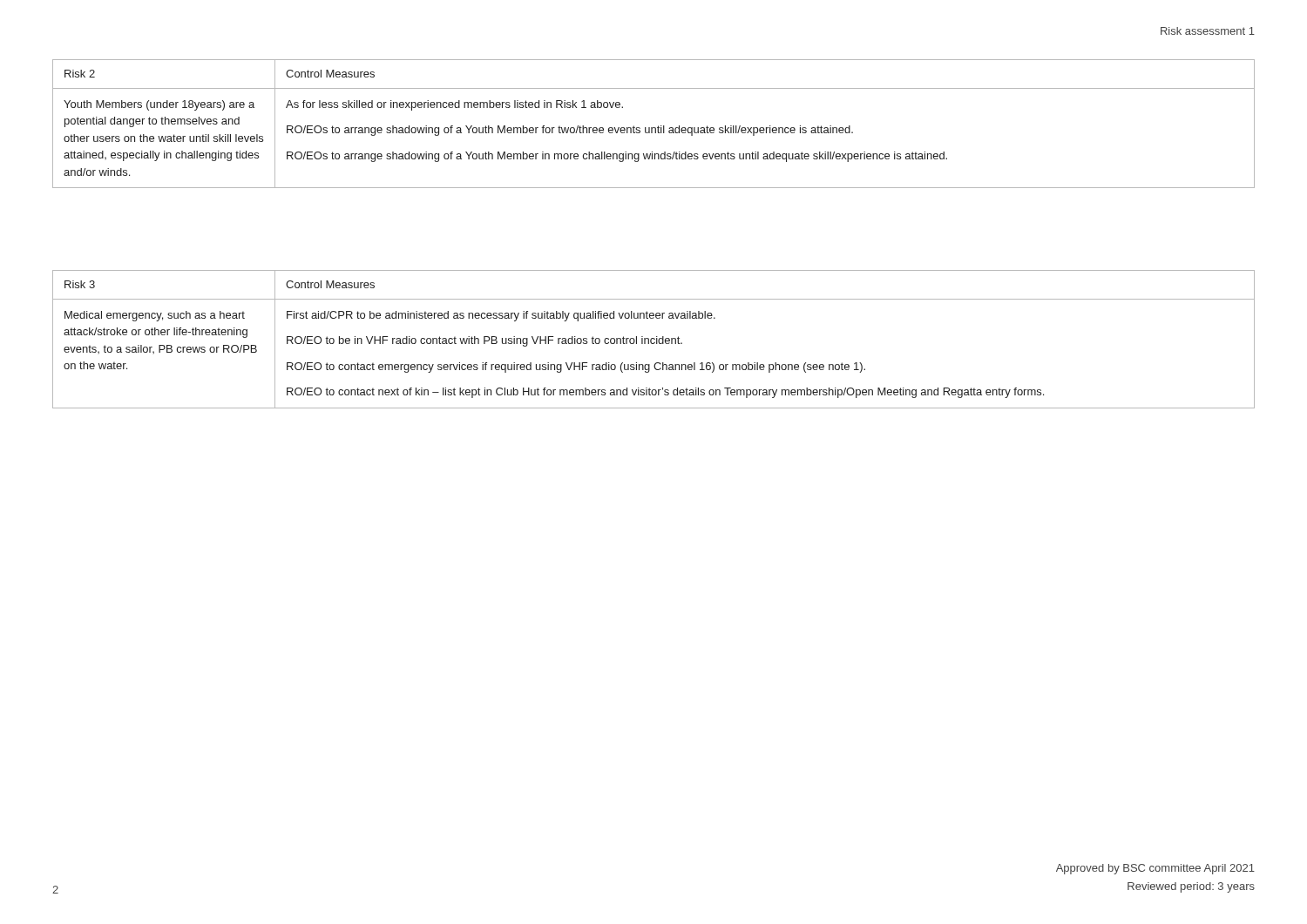This screenshot has width=1307, height=924.
Task: Select the table that reads "Youth Members (under 18years)"
Action: click(x=654, y=124)
